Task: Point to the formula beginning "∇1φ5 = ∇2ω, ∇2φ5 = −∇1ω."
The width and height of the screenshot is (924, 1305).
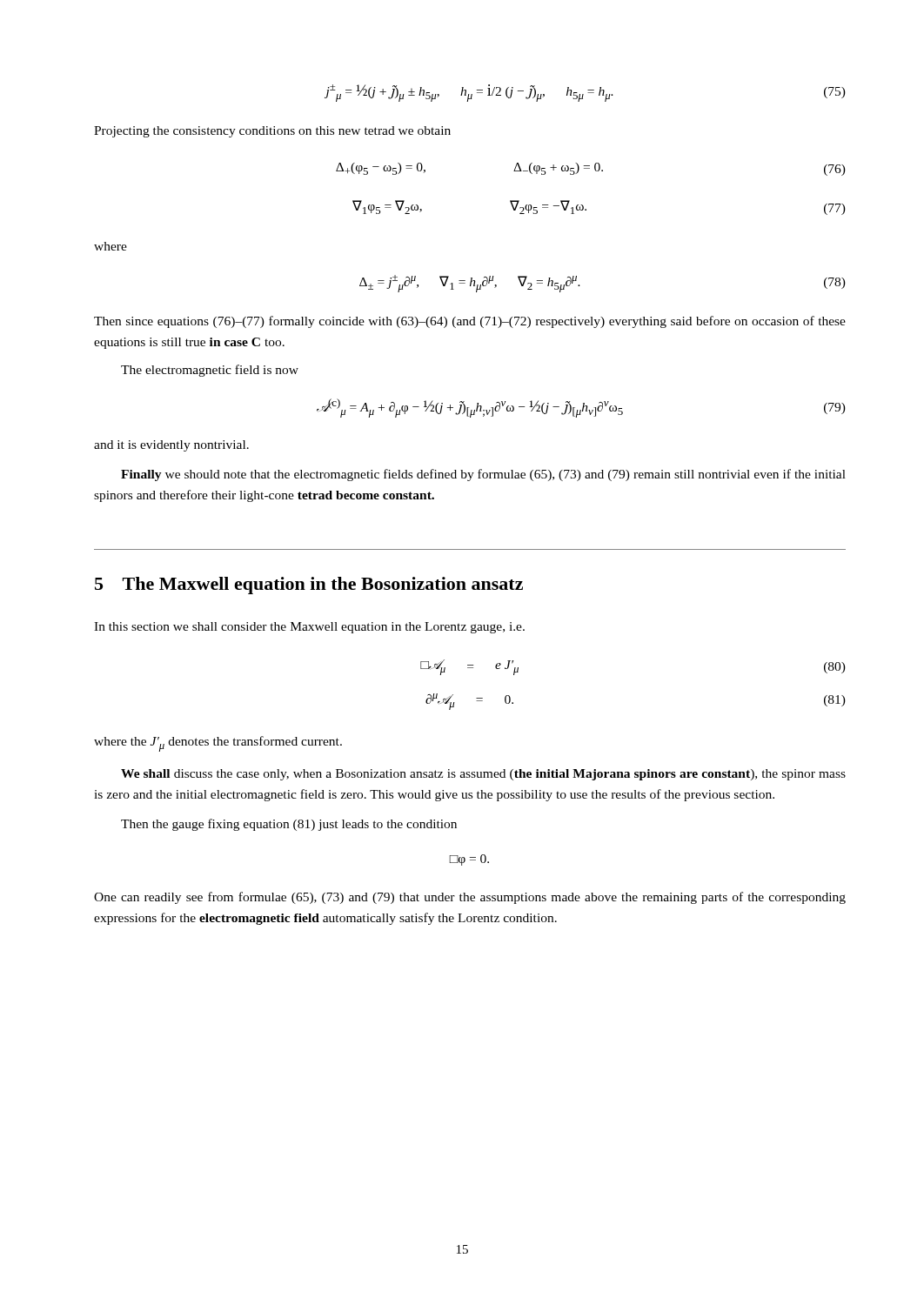Action: coord(378,207)
